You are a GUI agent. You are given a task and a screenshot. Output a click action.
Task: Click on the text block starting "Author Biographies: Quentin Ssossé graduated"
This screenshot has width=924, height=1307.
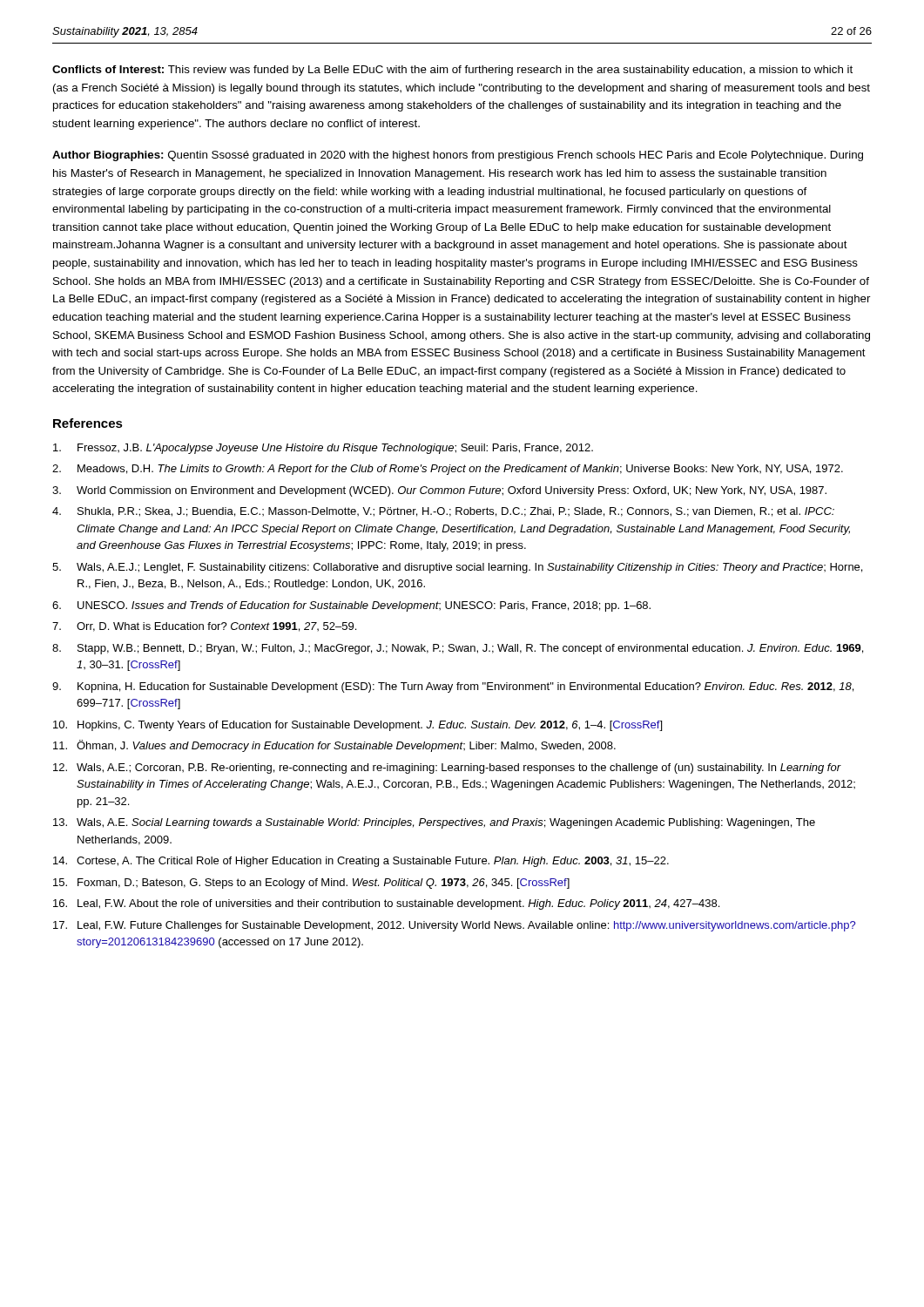tap(462, 272)
